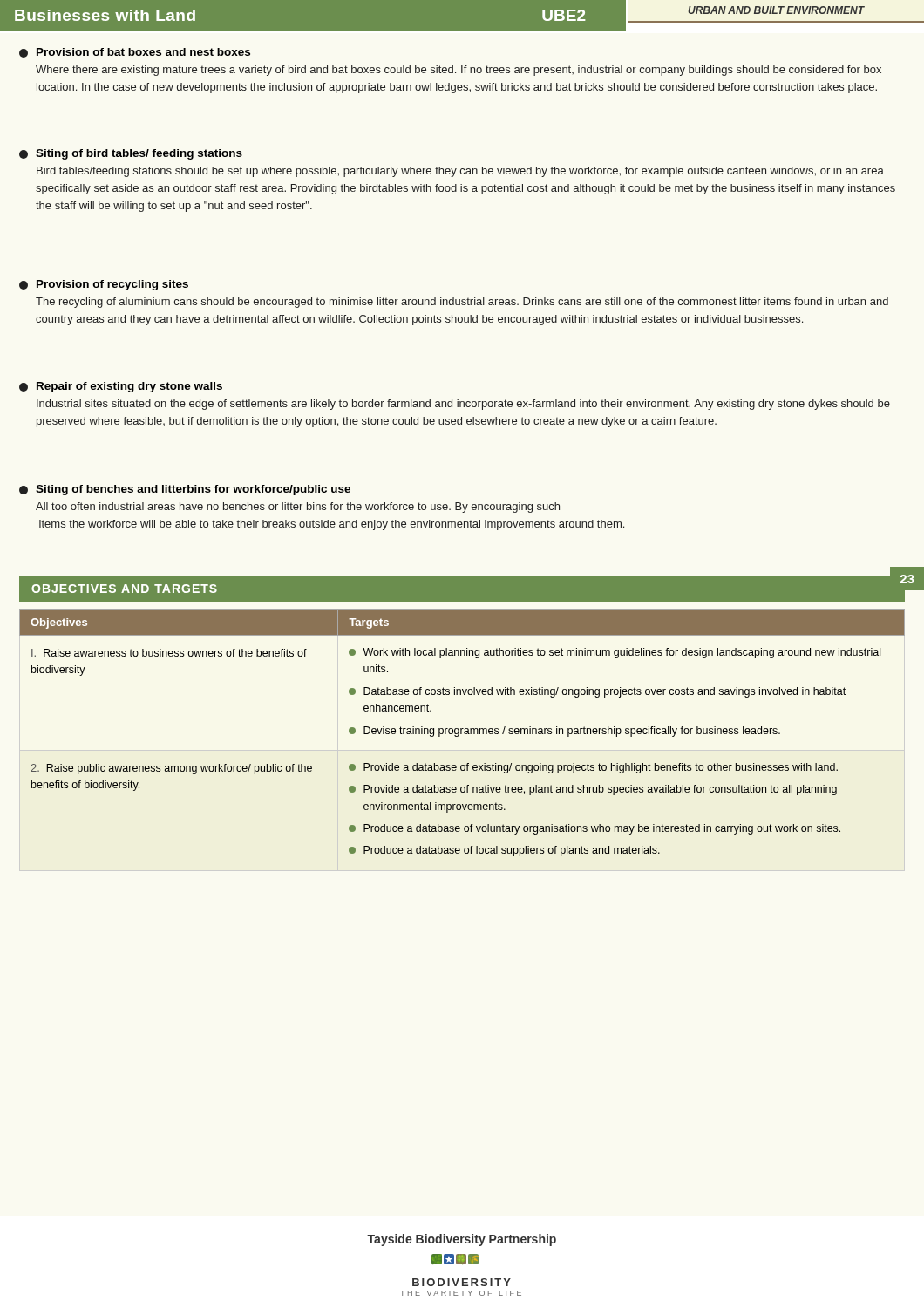924x1308 pixels.
Task: Point to the block beginning "Siting of benches and litterbins for"
Action: (459, 508)
